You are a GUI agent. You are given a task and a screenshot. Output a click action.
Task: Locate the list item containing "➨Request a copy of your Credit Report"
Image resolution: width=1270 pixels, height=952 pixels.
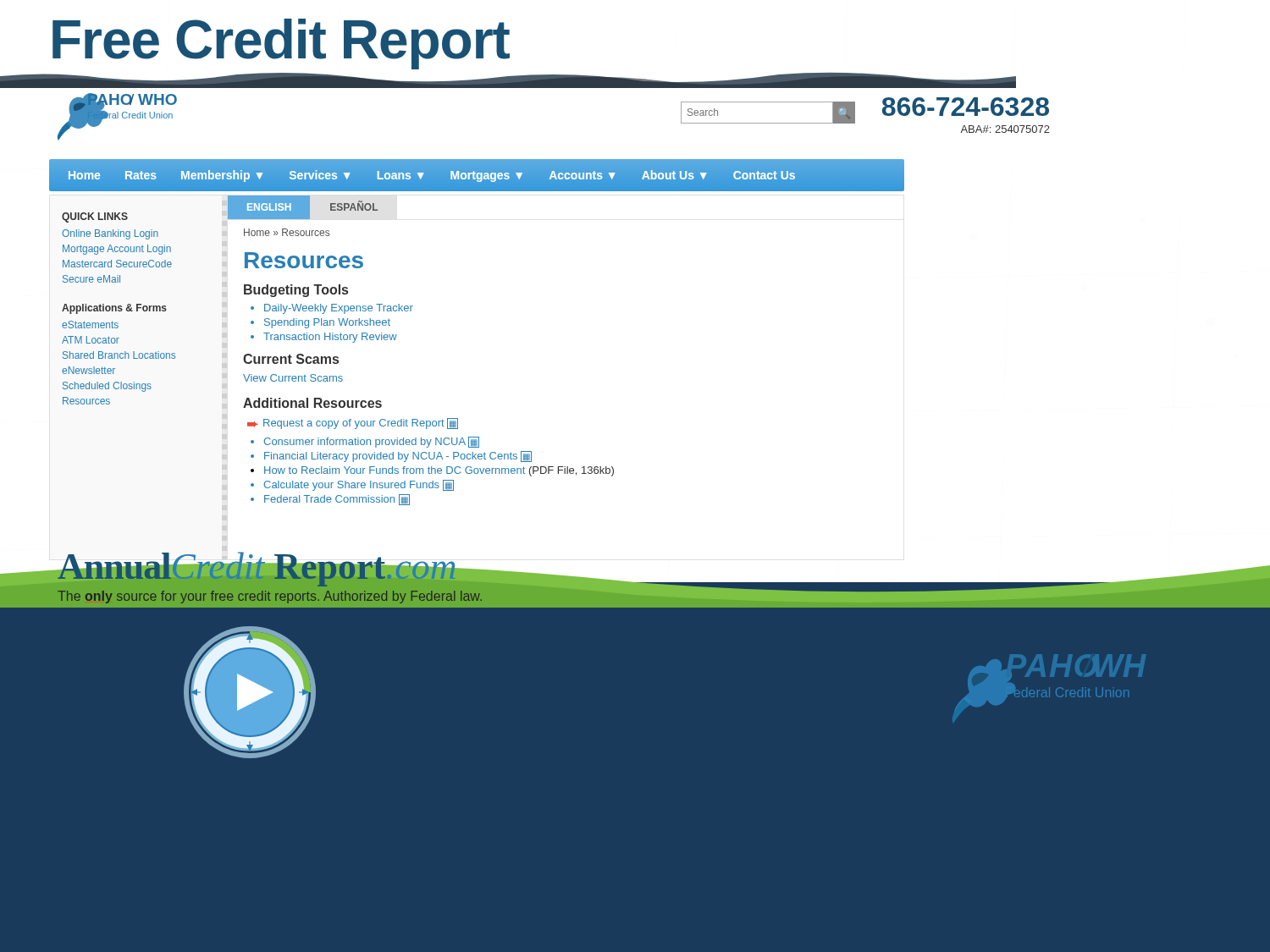(x=352, y=424)
